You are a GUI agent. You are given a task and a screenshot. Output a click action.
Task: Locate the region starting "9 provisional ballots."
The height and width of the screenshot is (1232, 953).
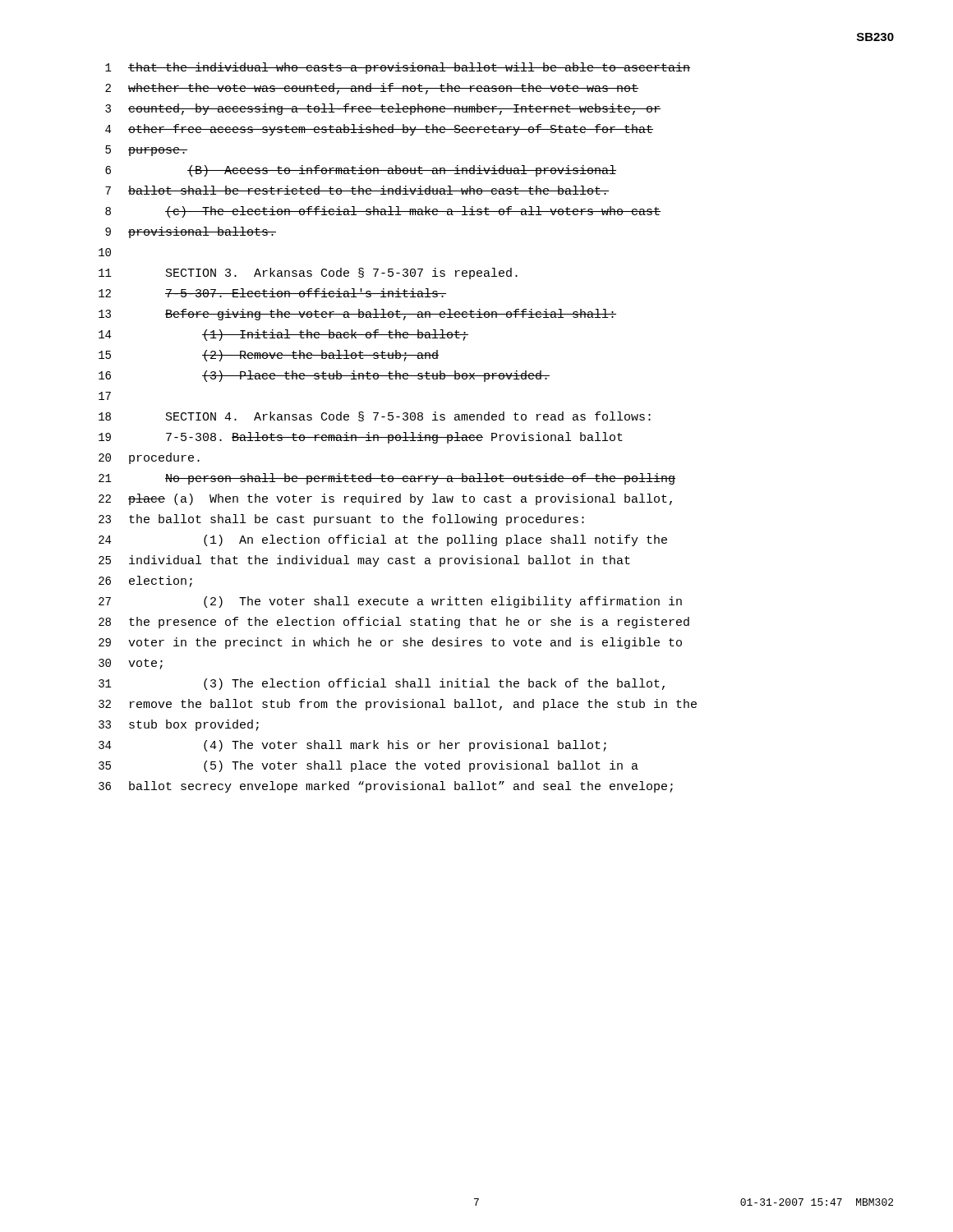(191, 232)
